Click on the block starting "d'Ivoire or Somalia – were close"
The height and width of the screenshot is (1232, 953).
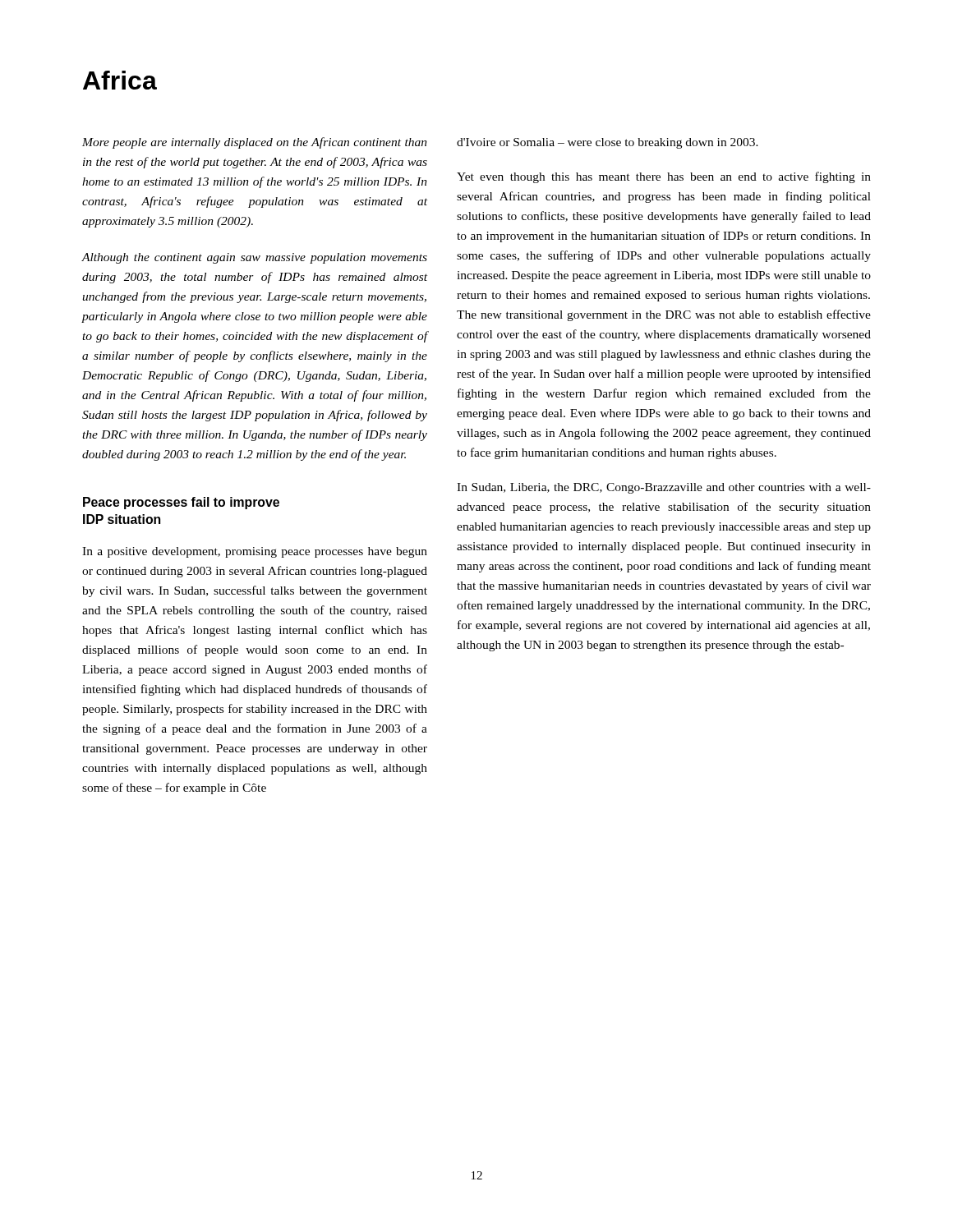pos(664,142)
